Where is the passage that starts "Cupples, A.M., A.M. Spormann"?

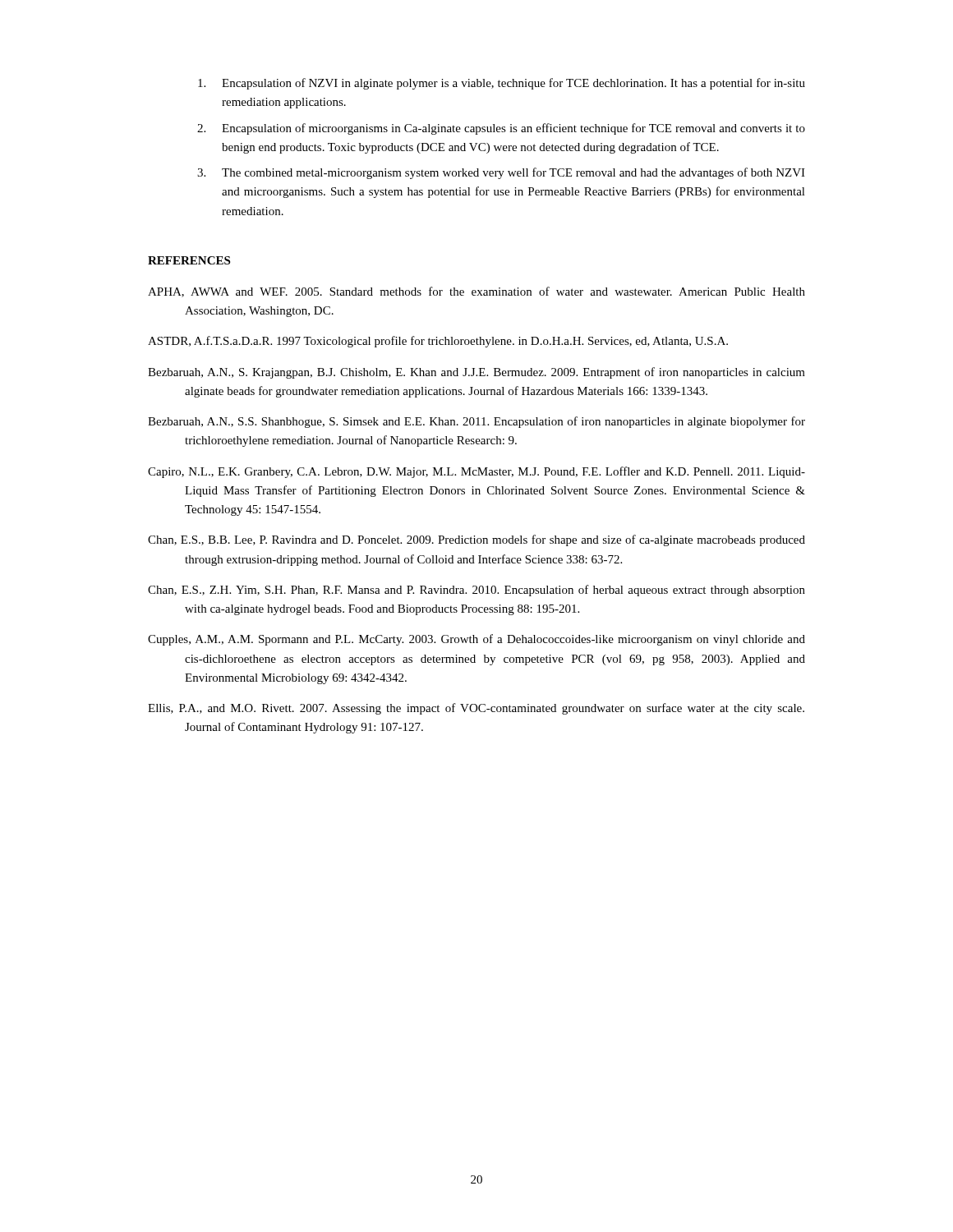[476, 658]
